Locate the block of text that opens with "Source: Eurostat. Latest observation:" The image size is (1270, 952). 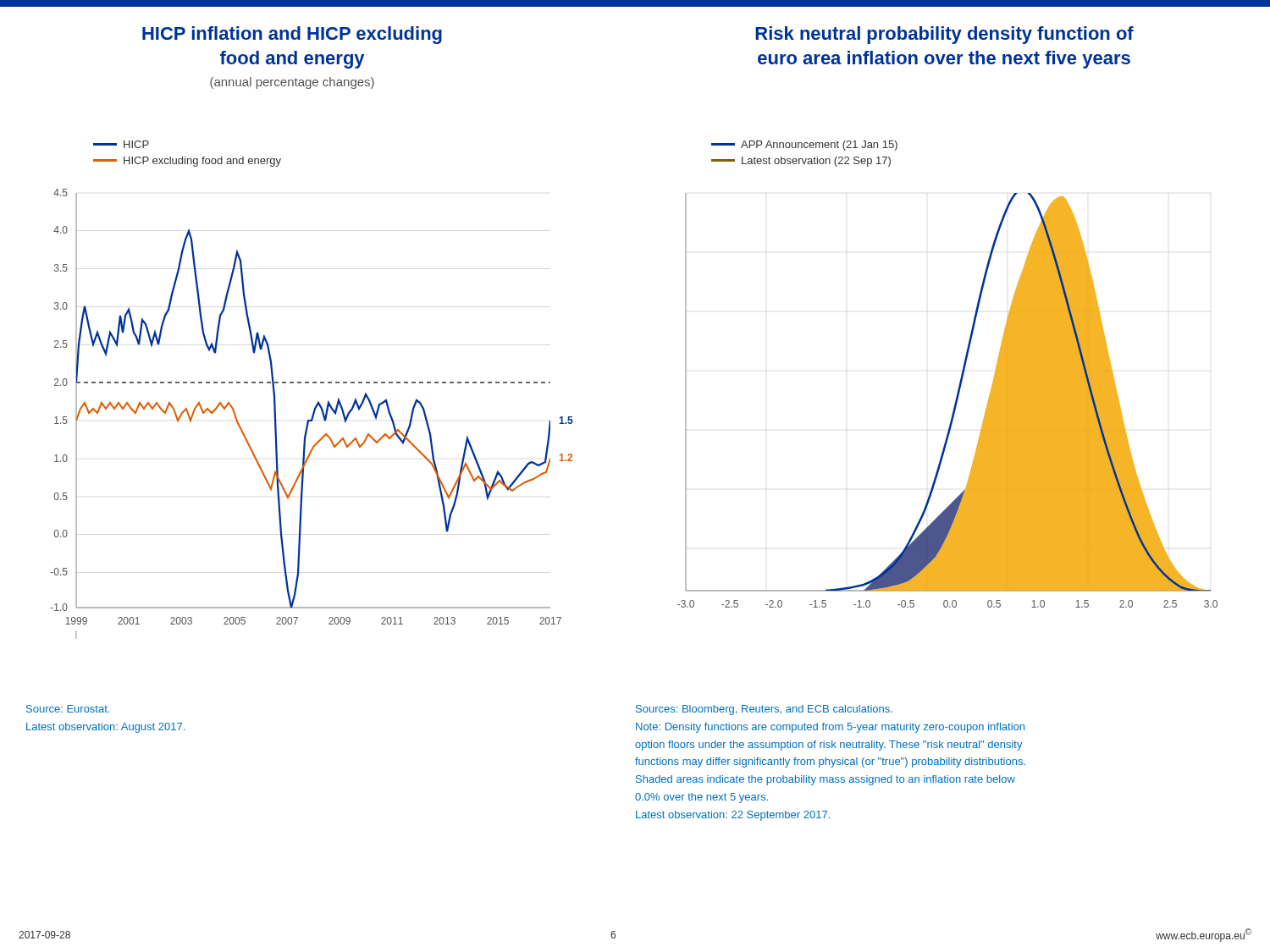click(x=68, y=709)
